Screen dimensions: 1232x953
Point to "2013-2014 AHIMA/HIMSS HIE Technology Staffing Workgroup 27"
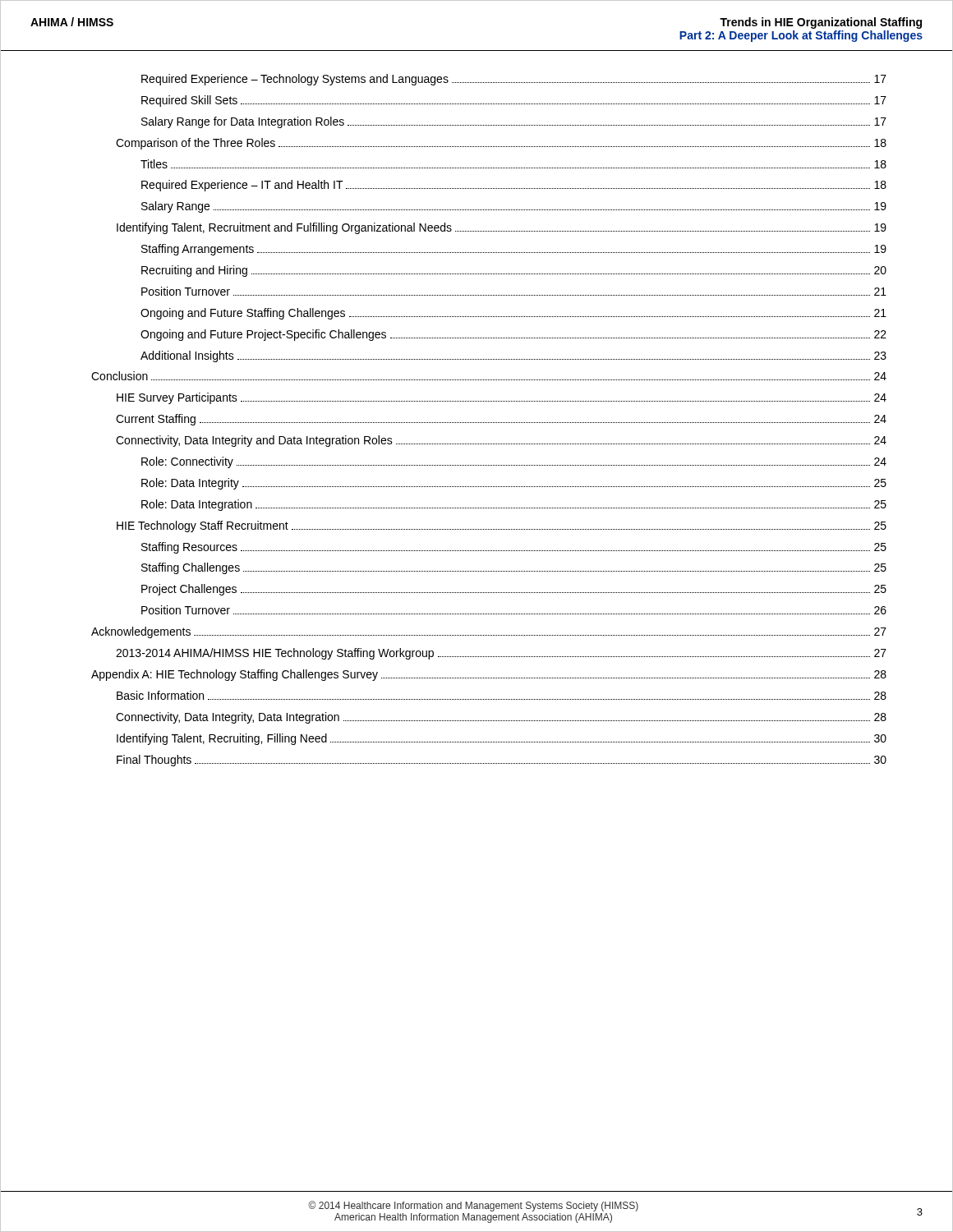(501, 654)
